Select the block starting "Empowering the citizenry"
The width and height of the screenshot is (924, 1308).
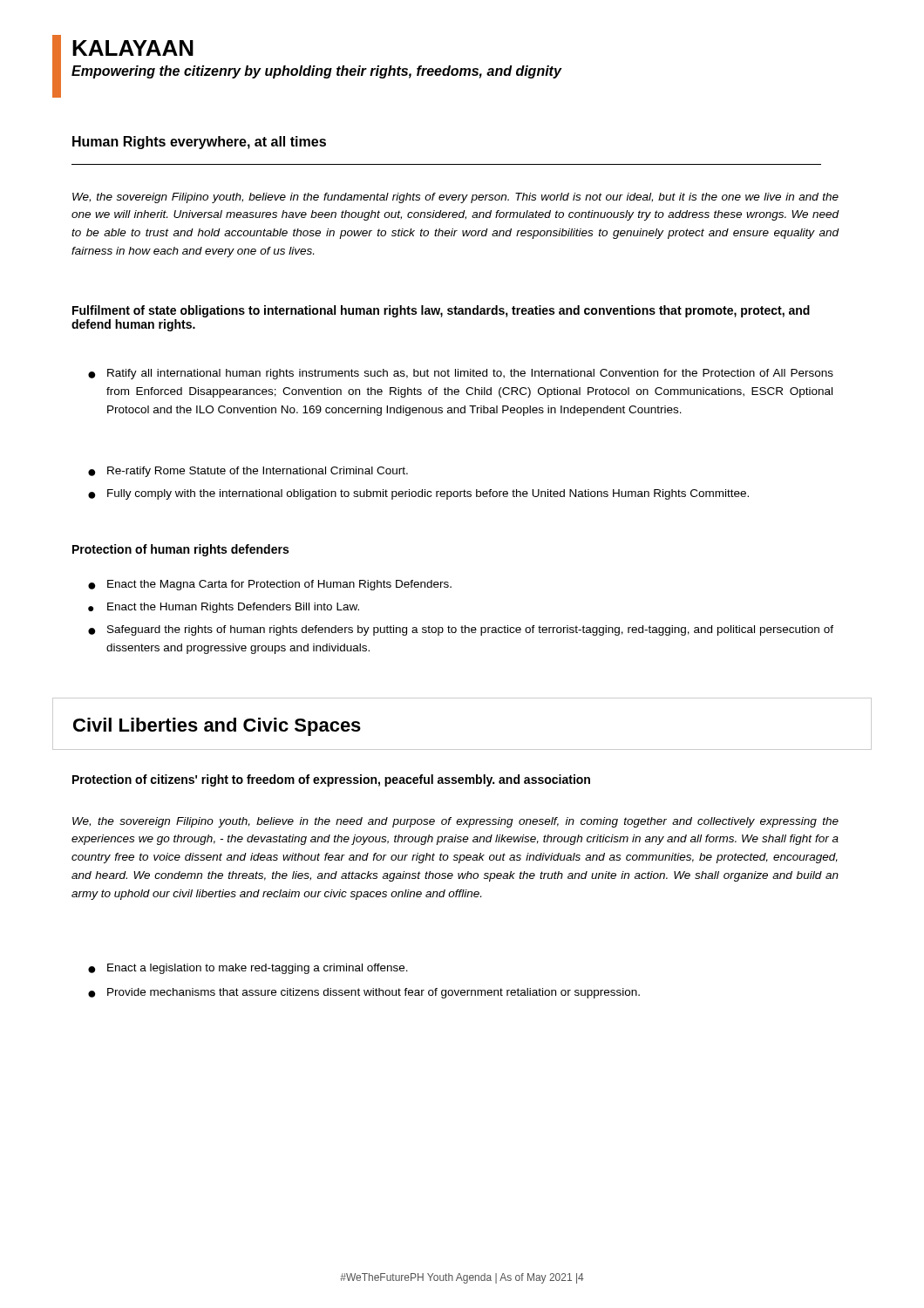click(x=316, y=71)
